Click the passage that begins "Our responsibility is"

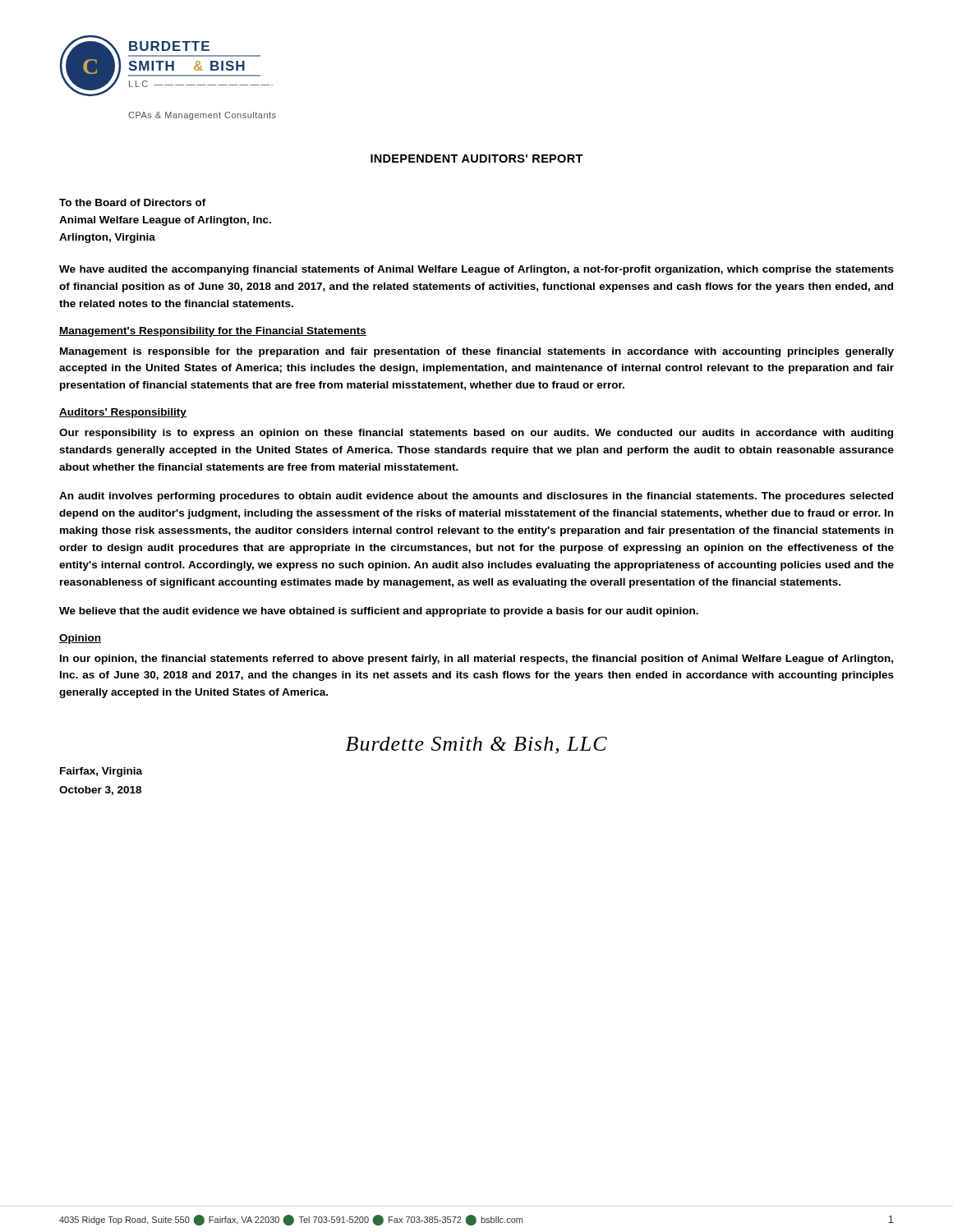click(476, 450)
